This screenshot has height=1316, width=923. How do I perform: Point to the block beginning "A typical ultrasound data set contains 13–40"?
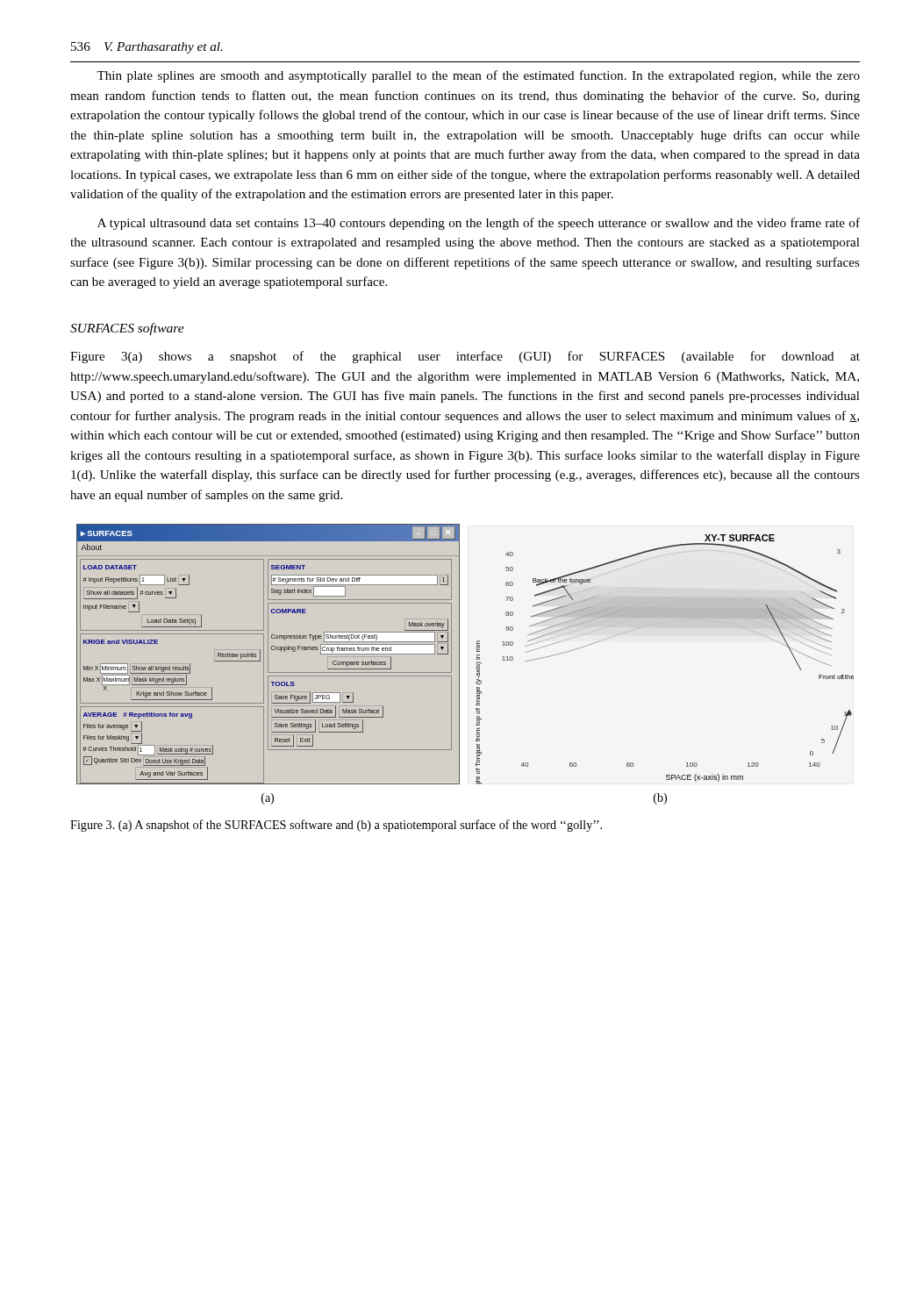point(465,252)
